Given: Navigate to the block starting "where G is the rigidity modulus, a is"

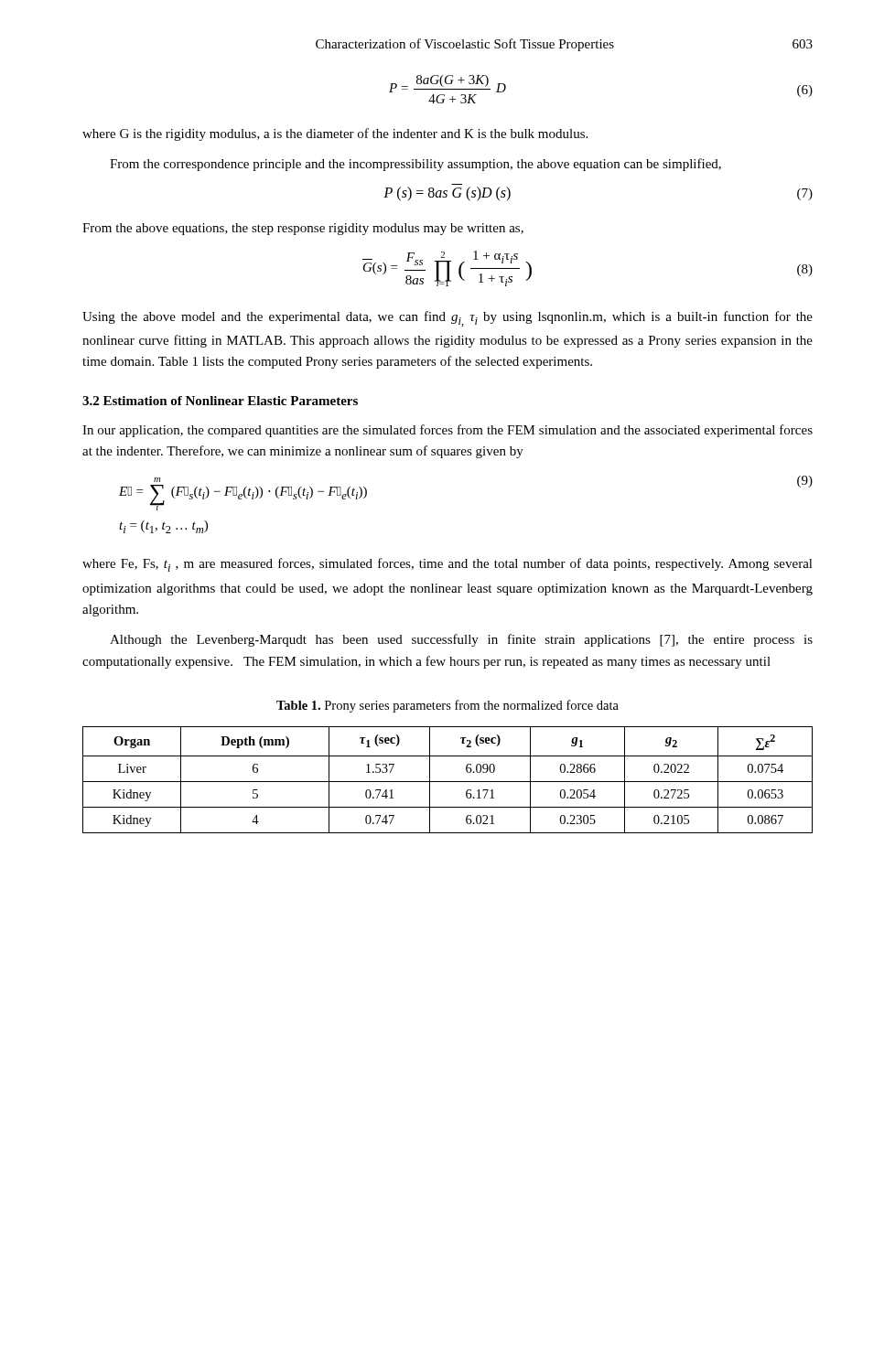Looking at the screenshot, I should pyautogui.click(x=335, y=134).
